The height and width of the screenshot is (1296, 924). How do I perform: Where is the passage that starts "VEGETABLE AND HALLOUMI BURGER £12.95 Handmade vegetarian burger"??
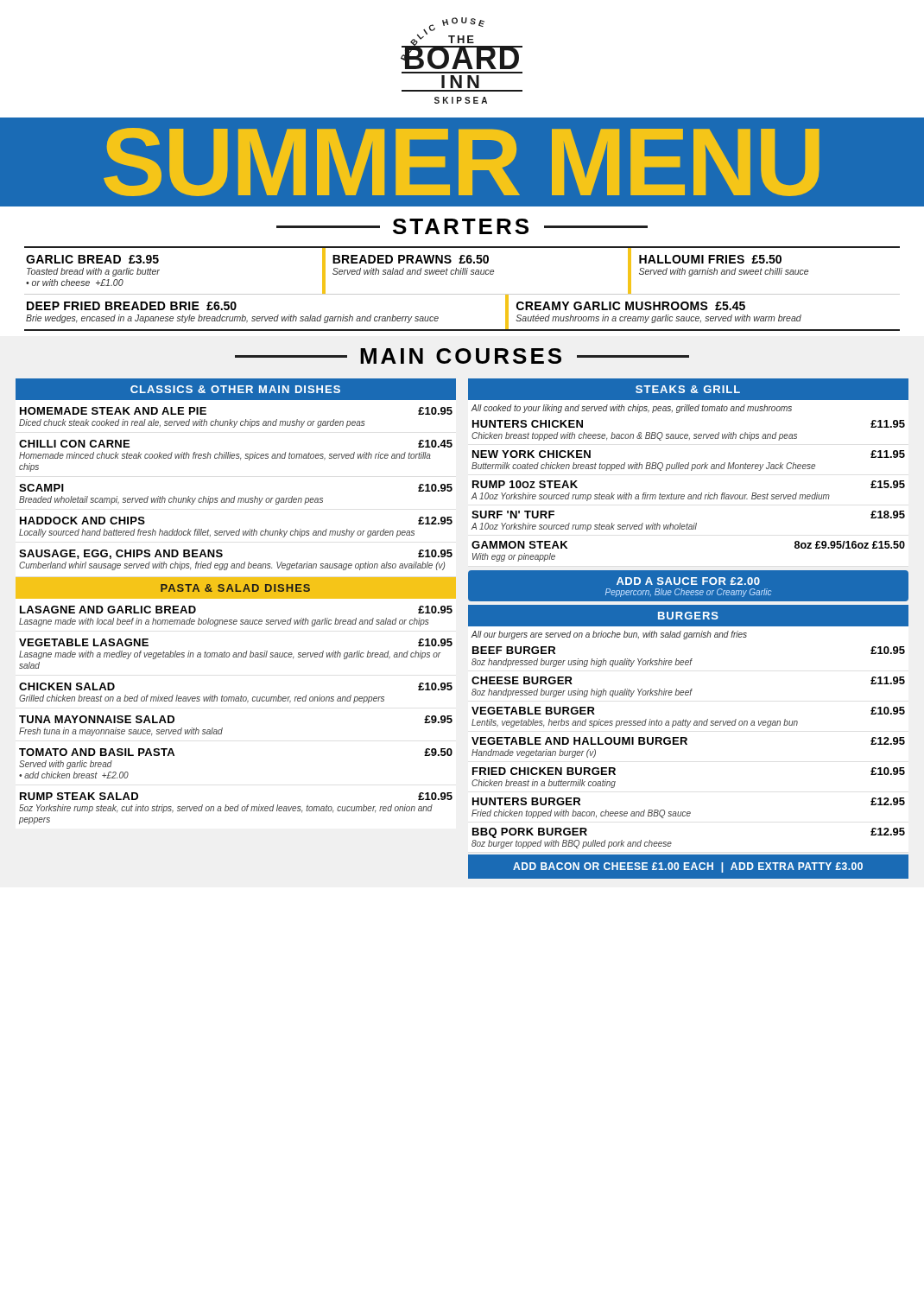(x=688, y=746)
